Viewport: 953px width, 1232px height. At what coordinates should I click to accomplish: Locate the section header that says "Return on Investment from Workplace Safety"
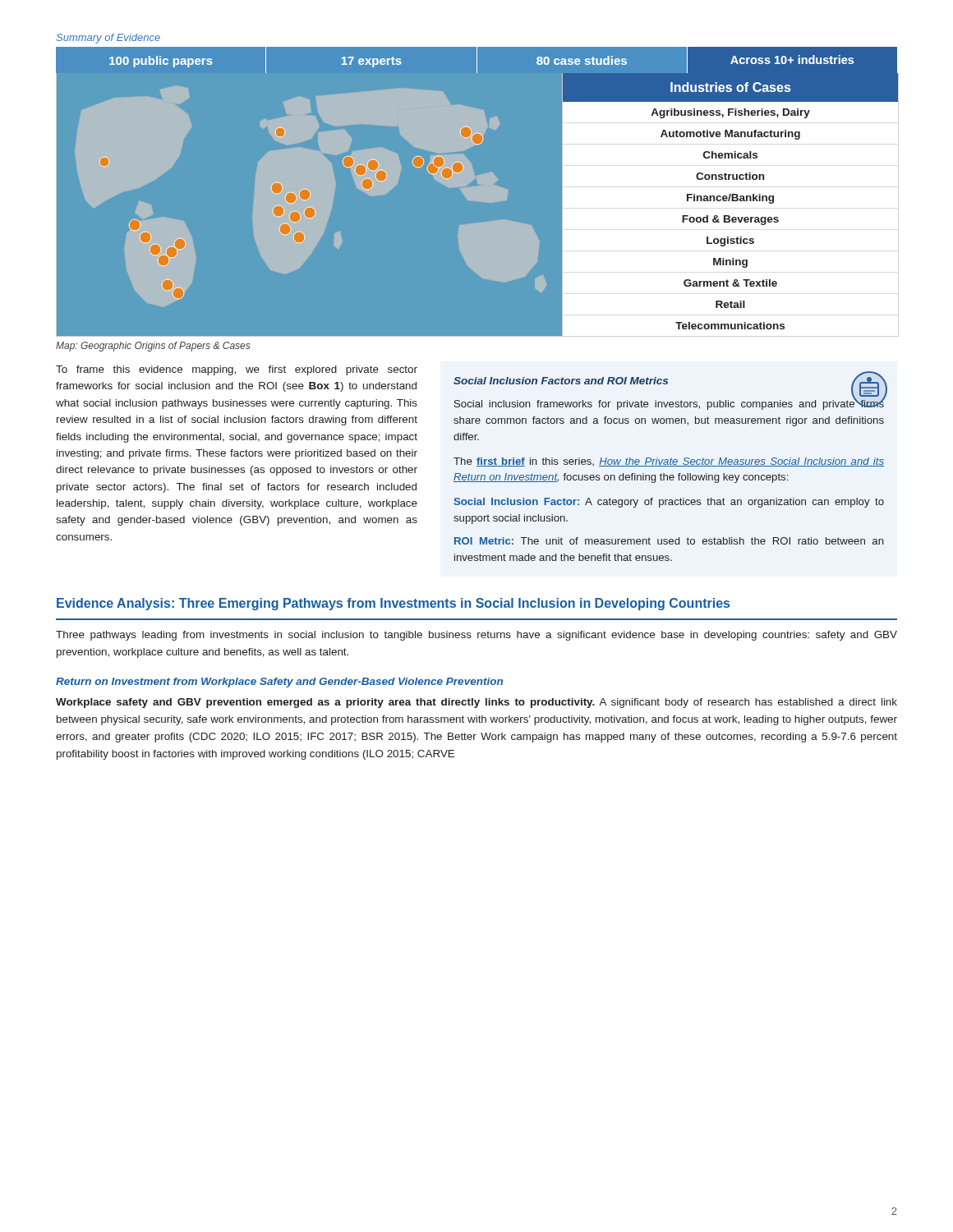tap(280, 682)
